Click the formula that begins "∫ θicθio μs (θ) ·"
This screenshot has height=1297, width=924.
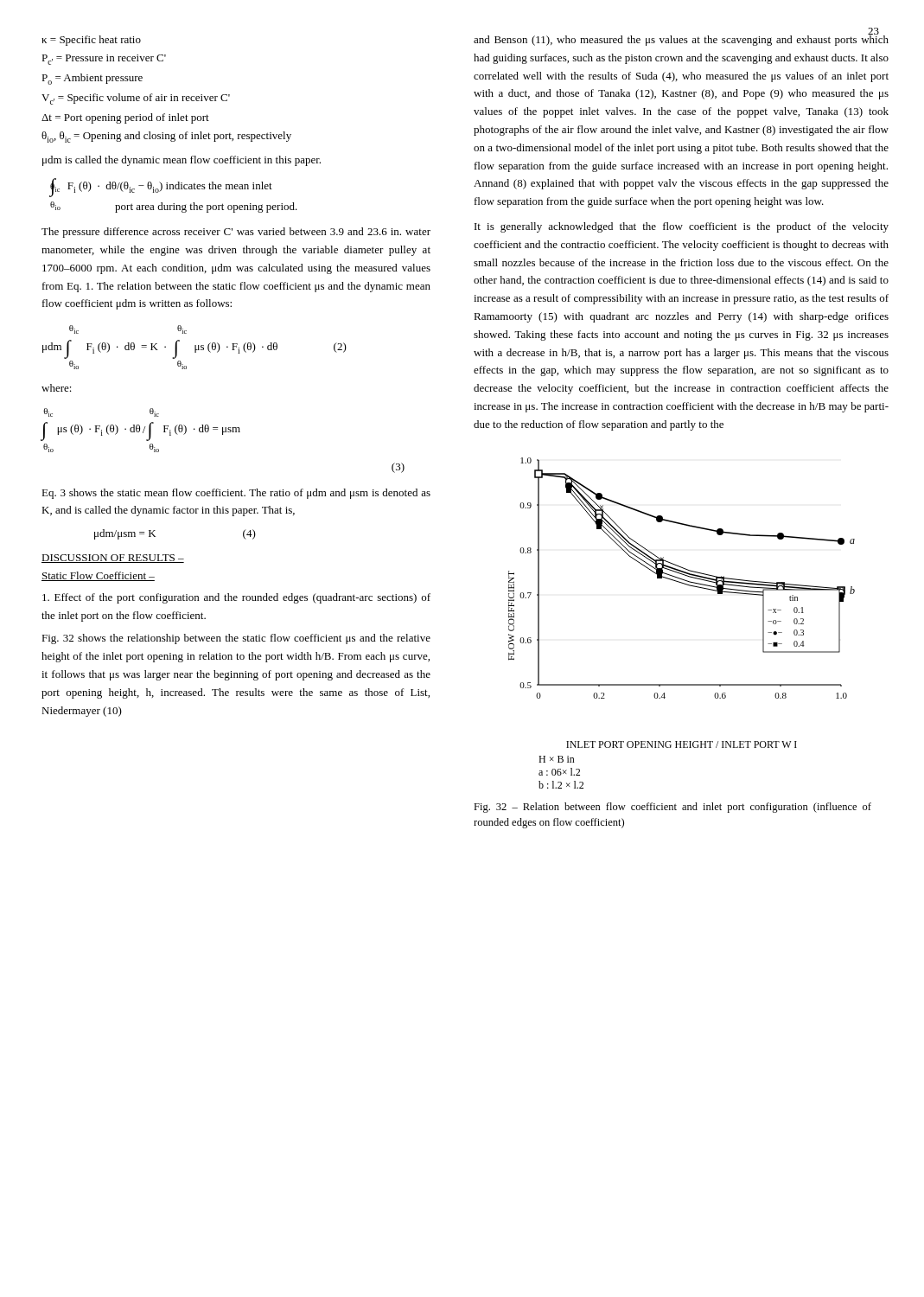pos(236,440)
